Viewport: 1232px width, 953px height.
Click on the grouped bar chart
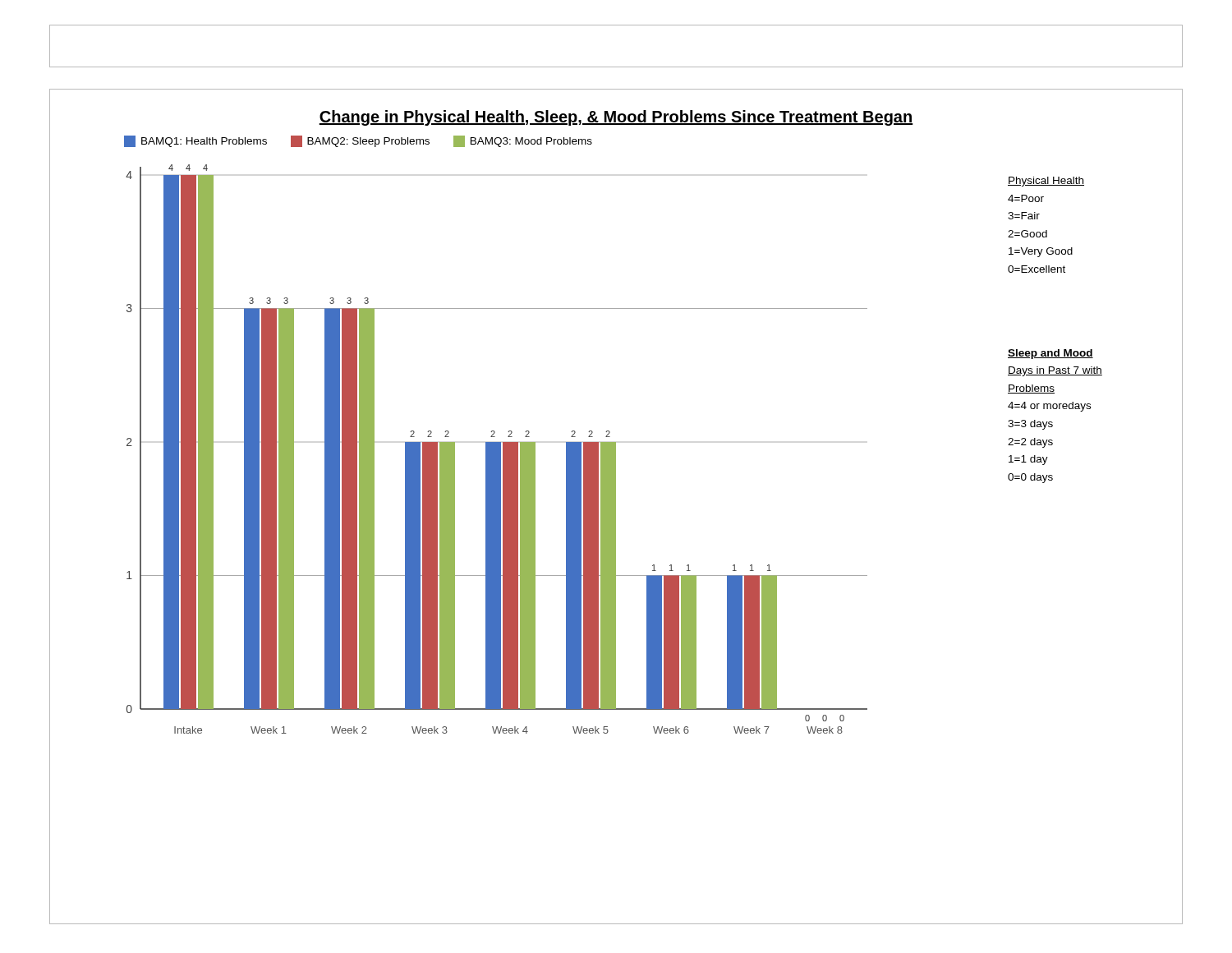(616, 506)
